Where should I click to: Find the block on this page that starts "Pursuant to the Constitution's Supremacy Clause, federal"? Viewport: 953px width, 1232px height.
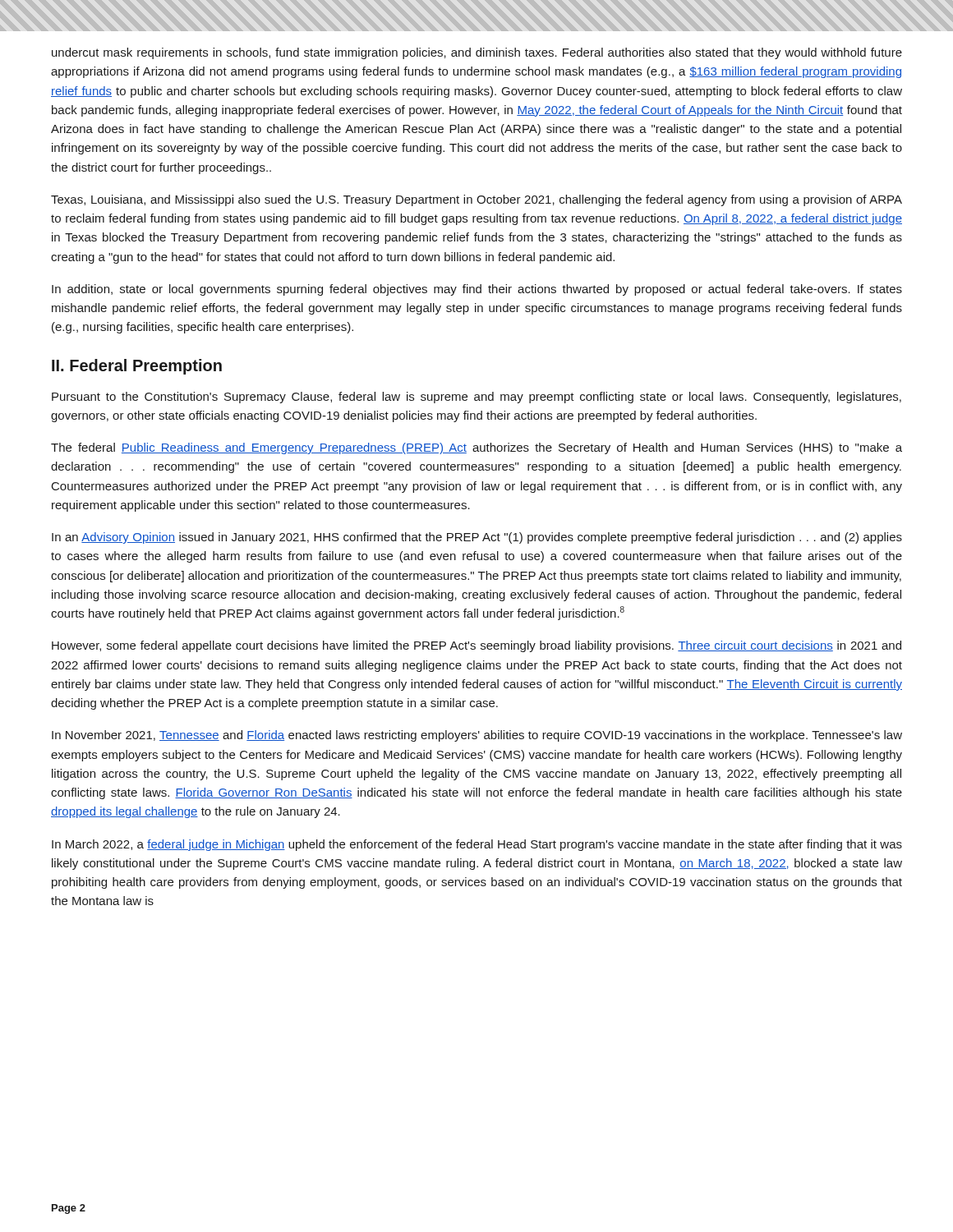pos(476,405)
